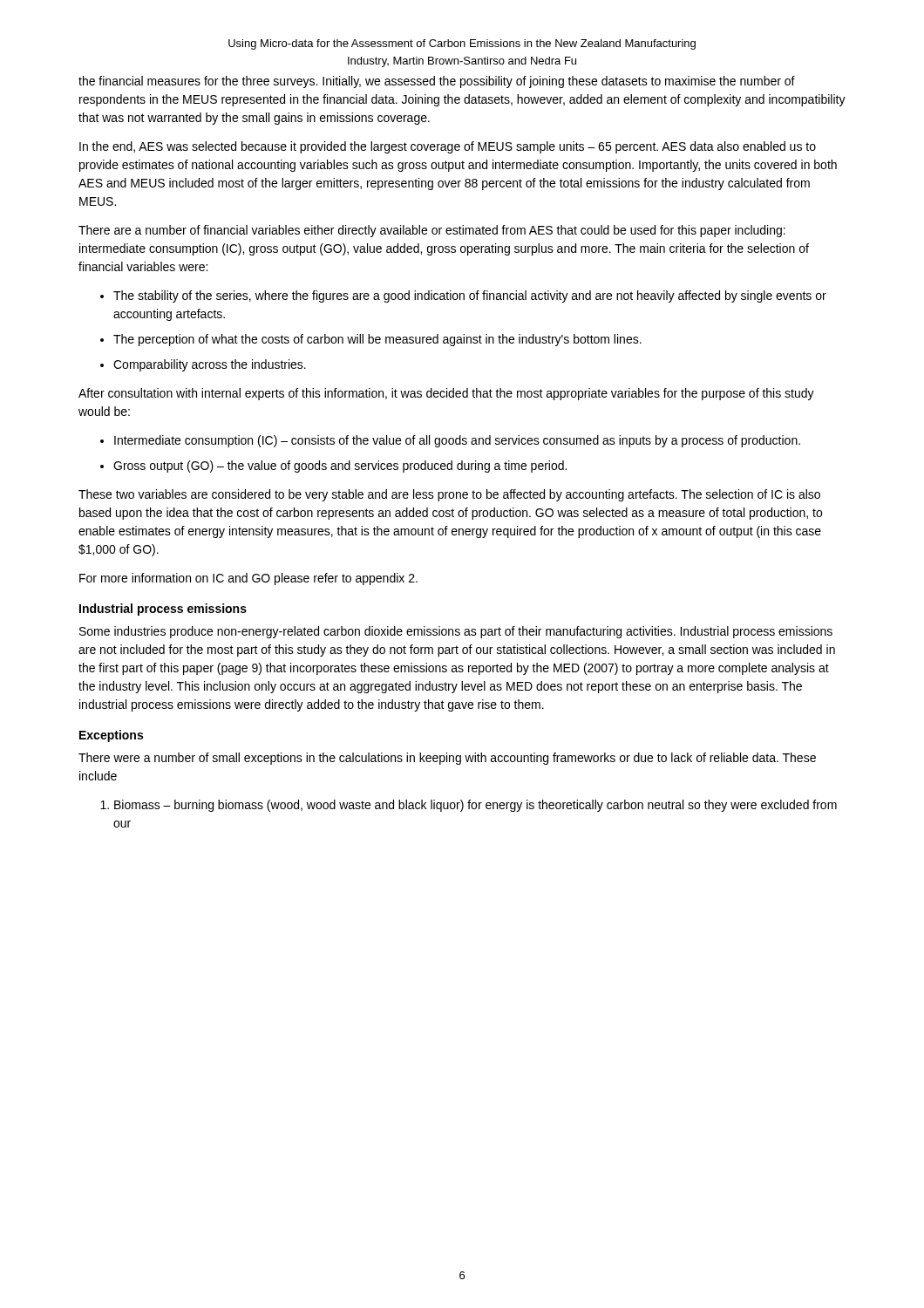Find the block on this page that starts "For more information on IC and"
This screenshot has height=1308, width=924.
point(248,579)
